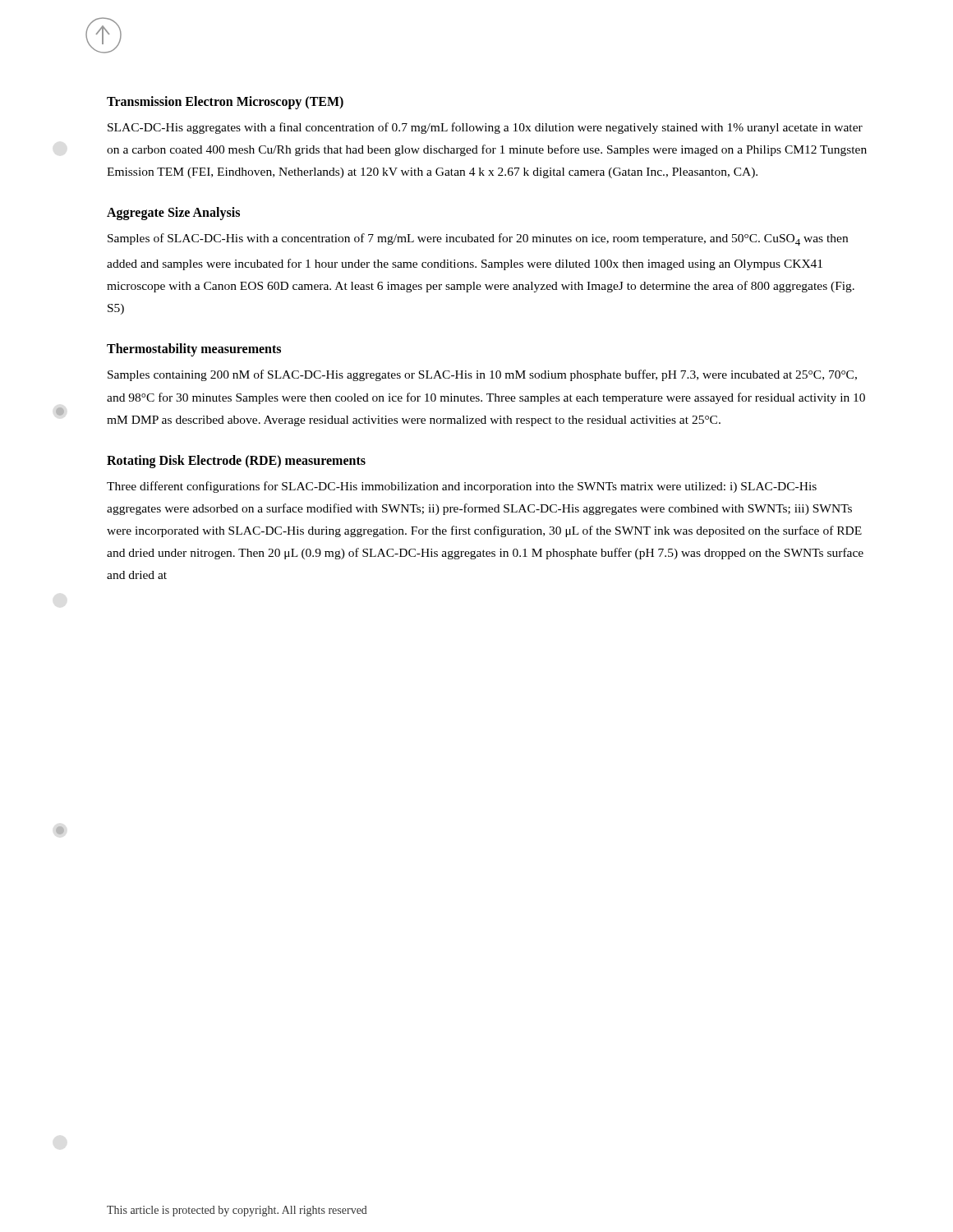Image resolution: width=953 pixels, height=1232 pixels.
Task: Locate the element starting "Three different configurations for SLAC-DC-His"
Action: (485, 530)
